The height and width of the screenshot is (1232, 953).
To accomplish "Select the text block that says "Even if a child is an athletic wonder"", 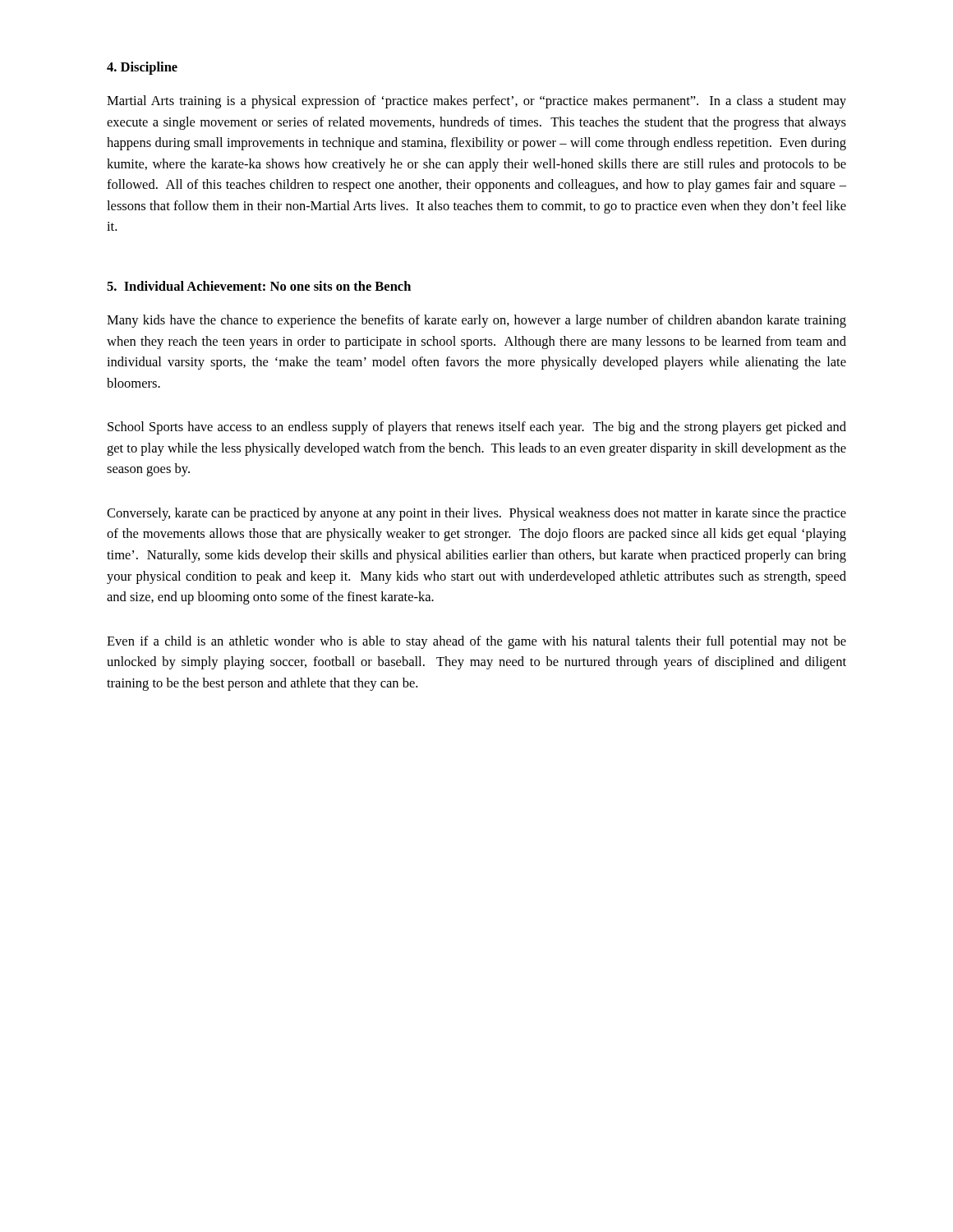I will tap(476, 662).
